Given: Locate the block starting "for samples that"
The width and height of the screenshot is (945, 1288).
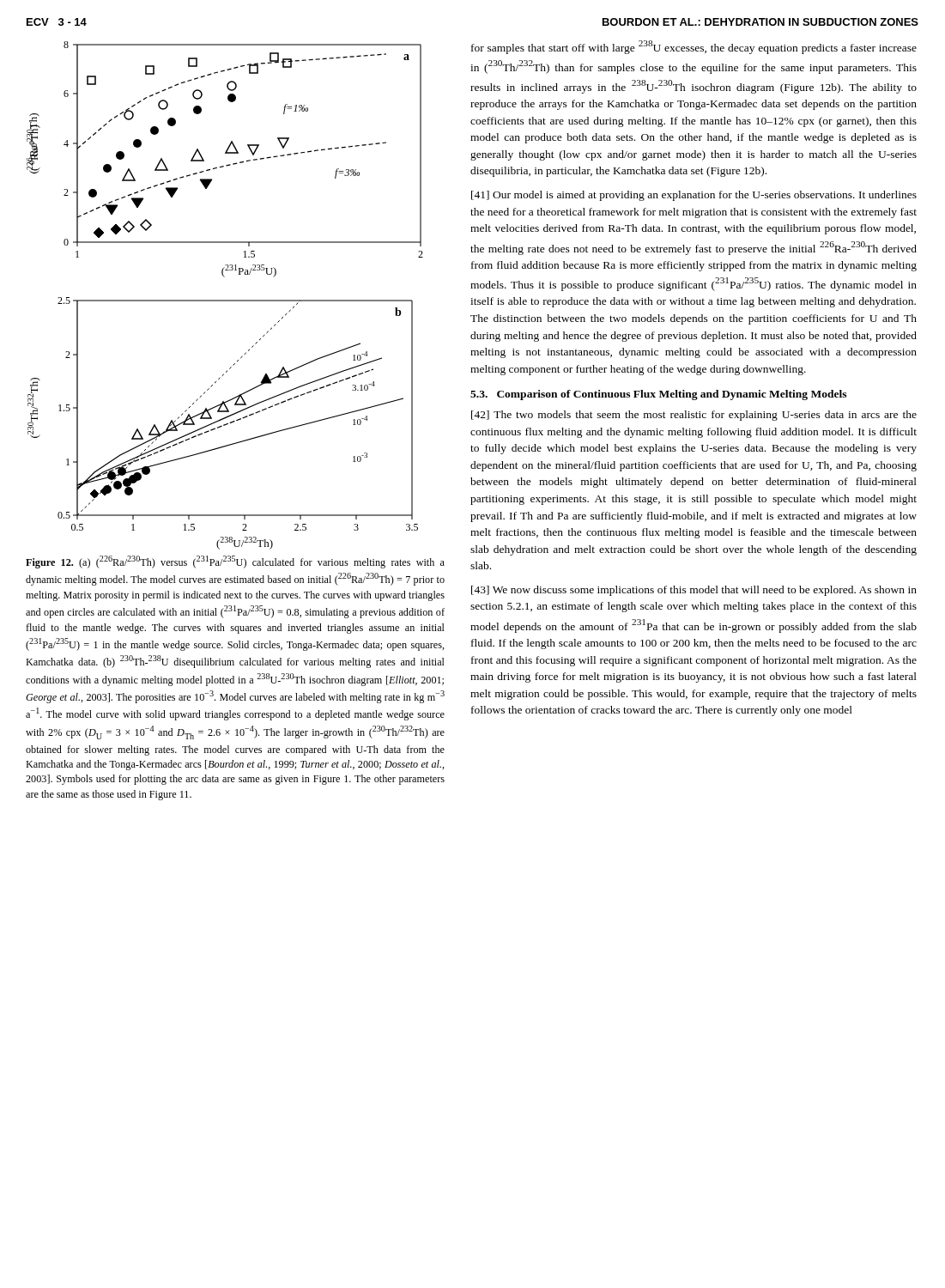Looking at the screenshot, I should coord(693,107).
